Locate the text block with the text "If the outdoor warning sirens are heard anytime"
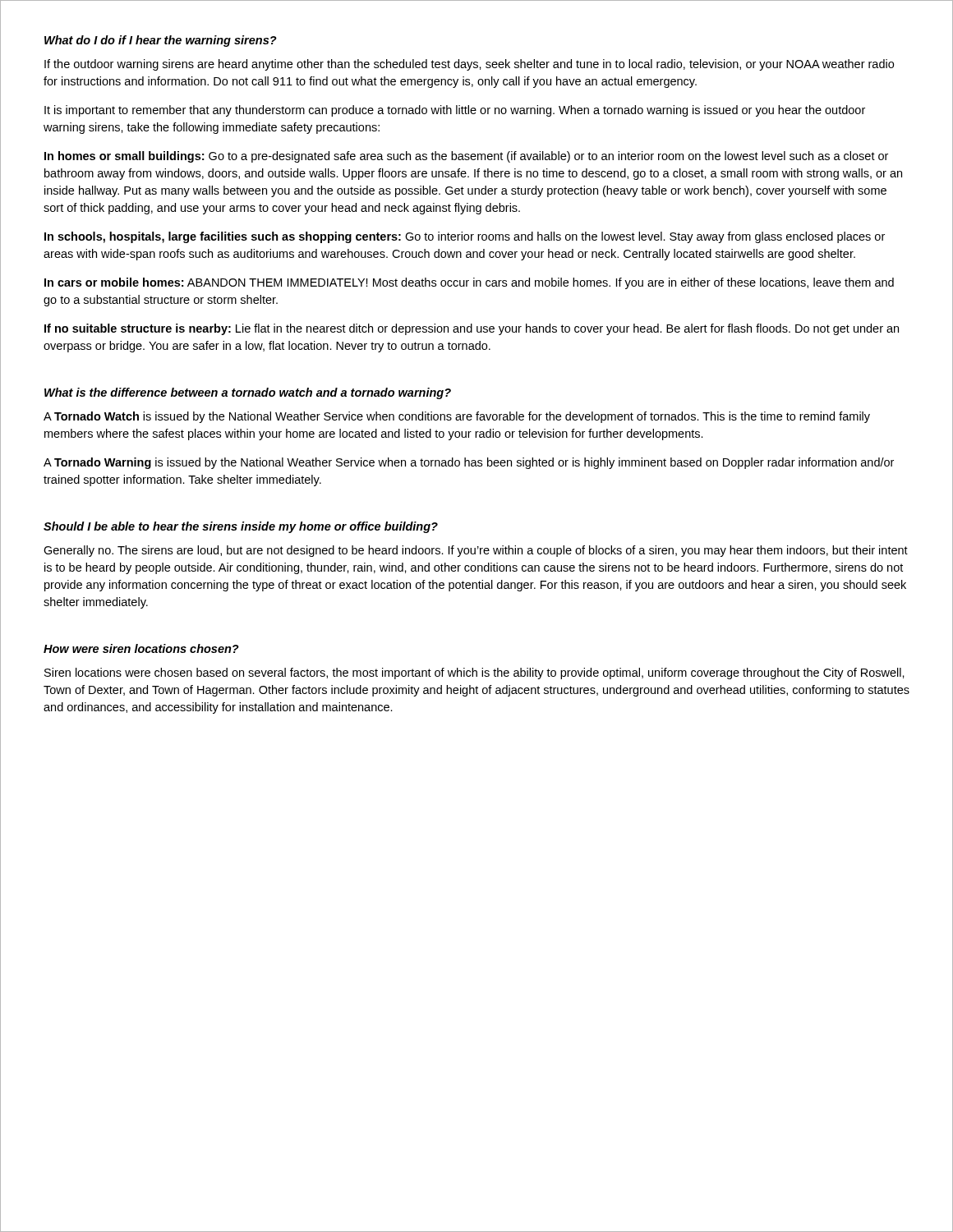 point(469,73)
